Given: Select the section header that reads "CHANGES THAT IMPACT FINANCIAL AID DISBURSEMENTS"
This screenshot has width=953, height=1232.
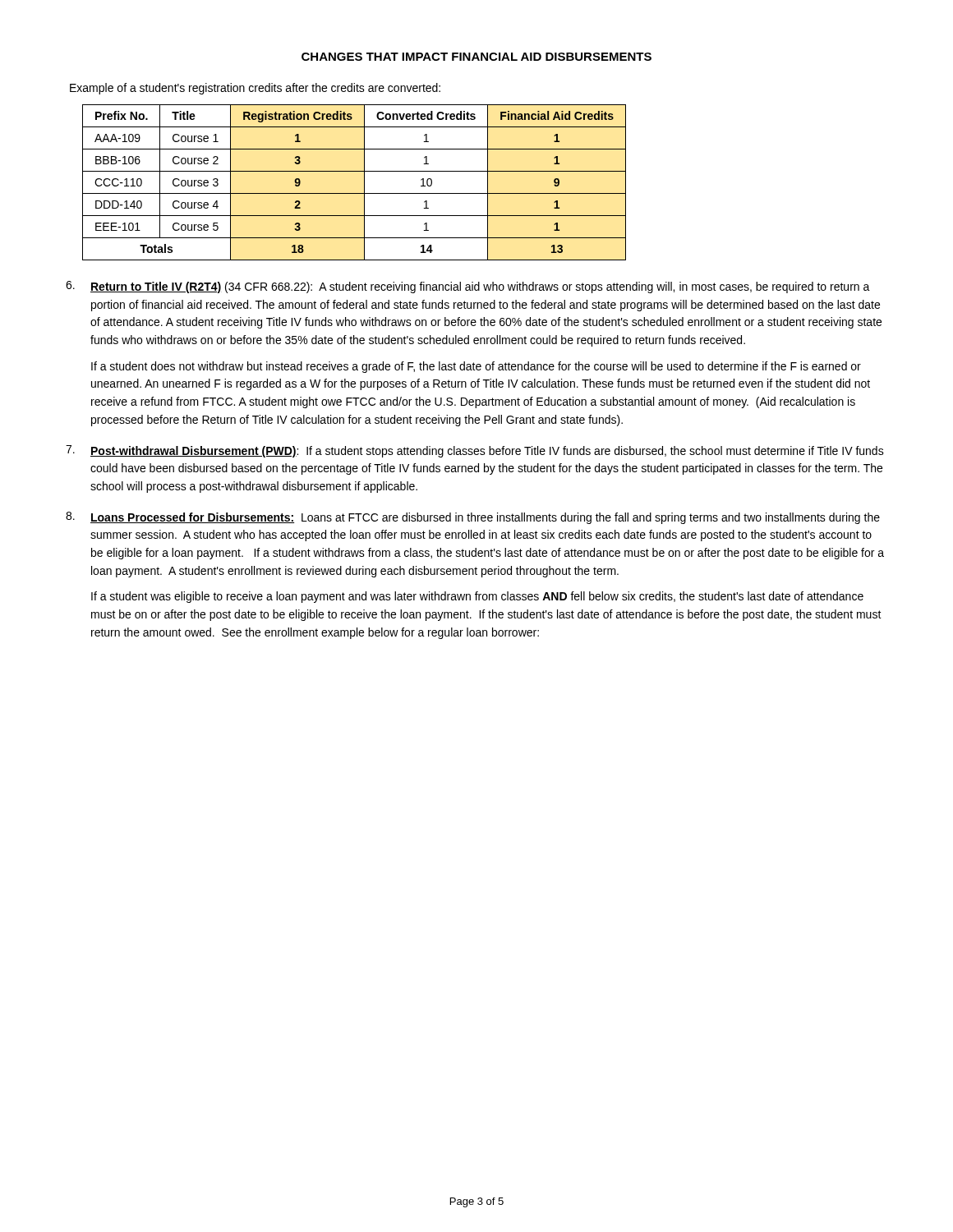Looking at the screenshot, I should [x=476, y=56].
